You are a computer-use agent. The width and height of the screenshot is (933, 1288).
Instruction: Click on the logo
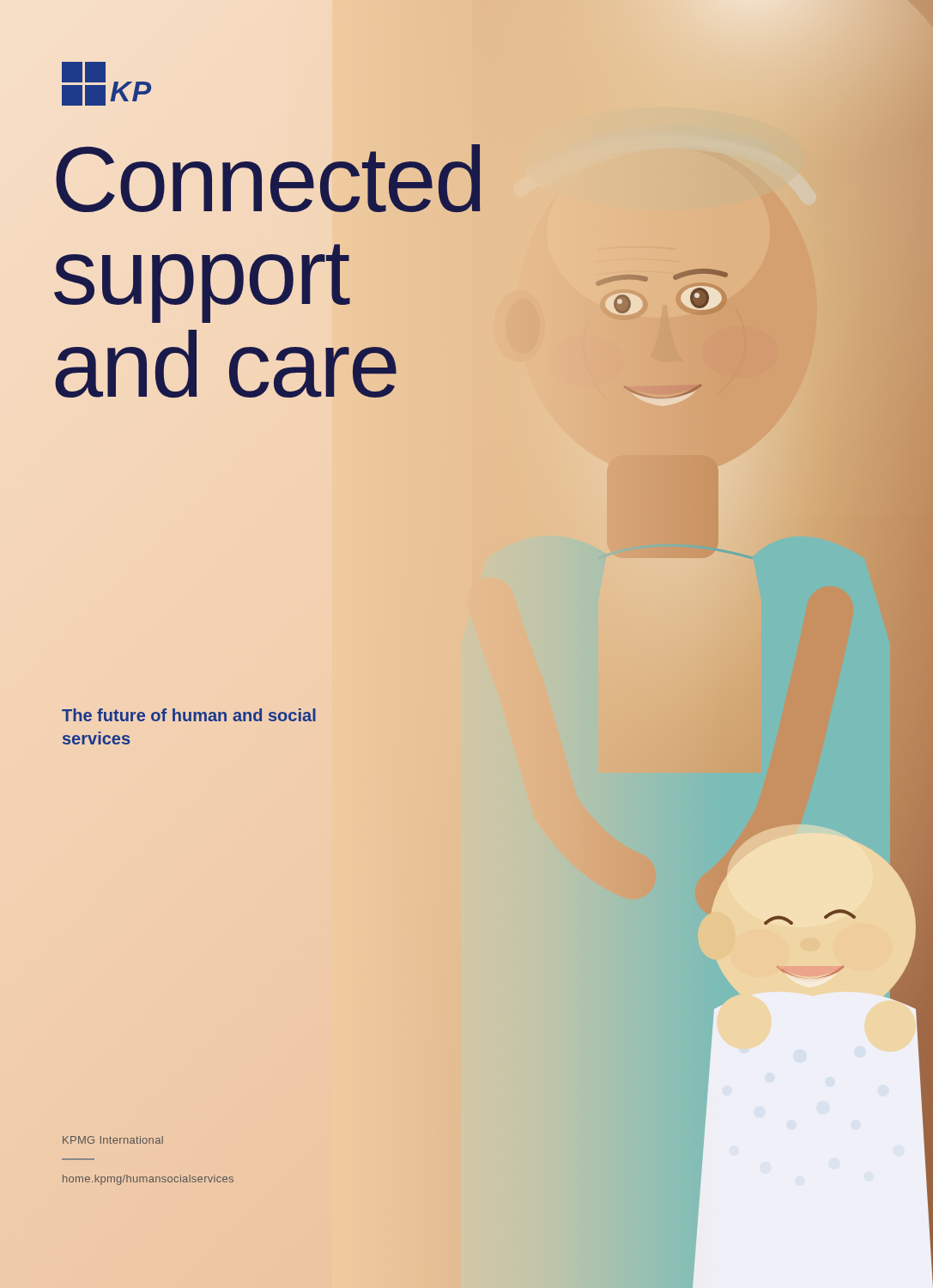pos(107,87)
